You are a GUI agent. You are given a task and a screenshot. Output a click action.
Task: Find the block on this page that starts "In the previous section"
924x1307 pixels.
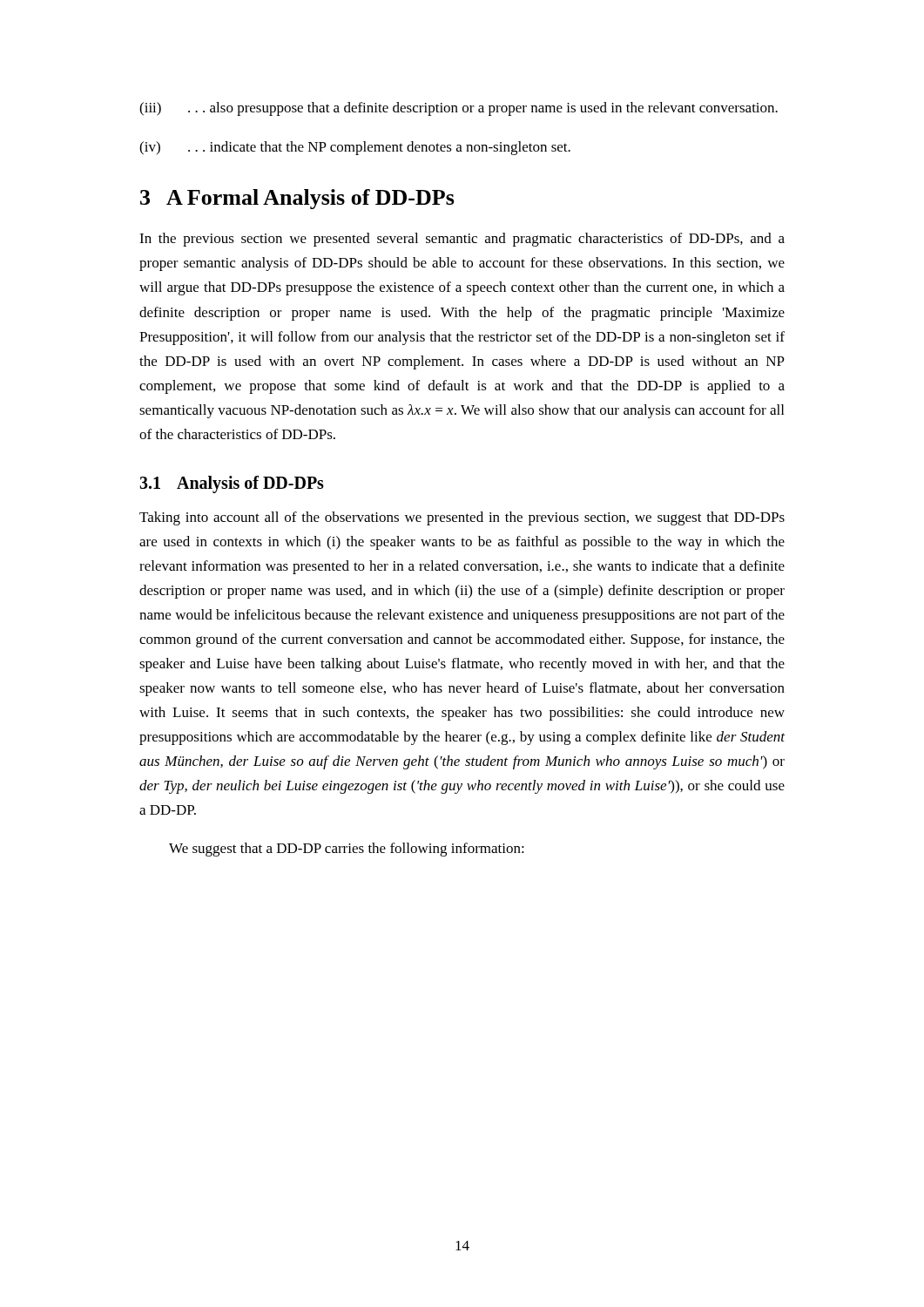coord(462,337)
